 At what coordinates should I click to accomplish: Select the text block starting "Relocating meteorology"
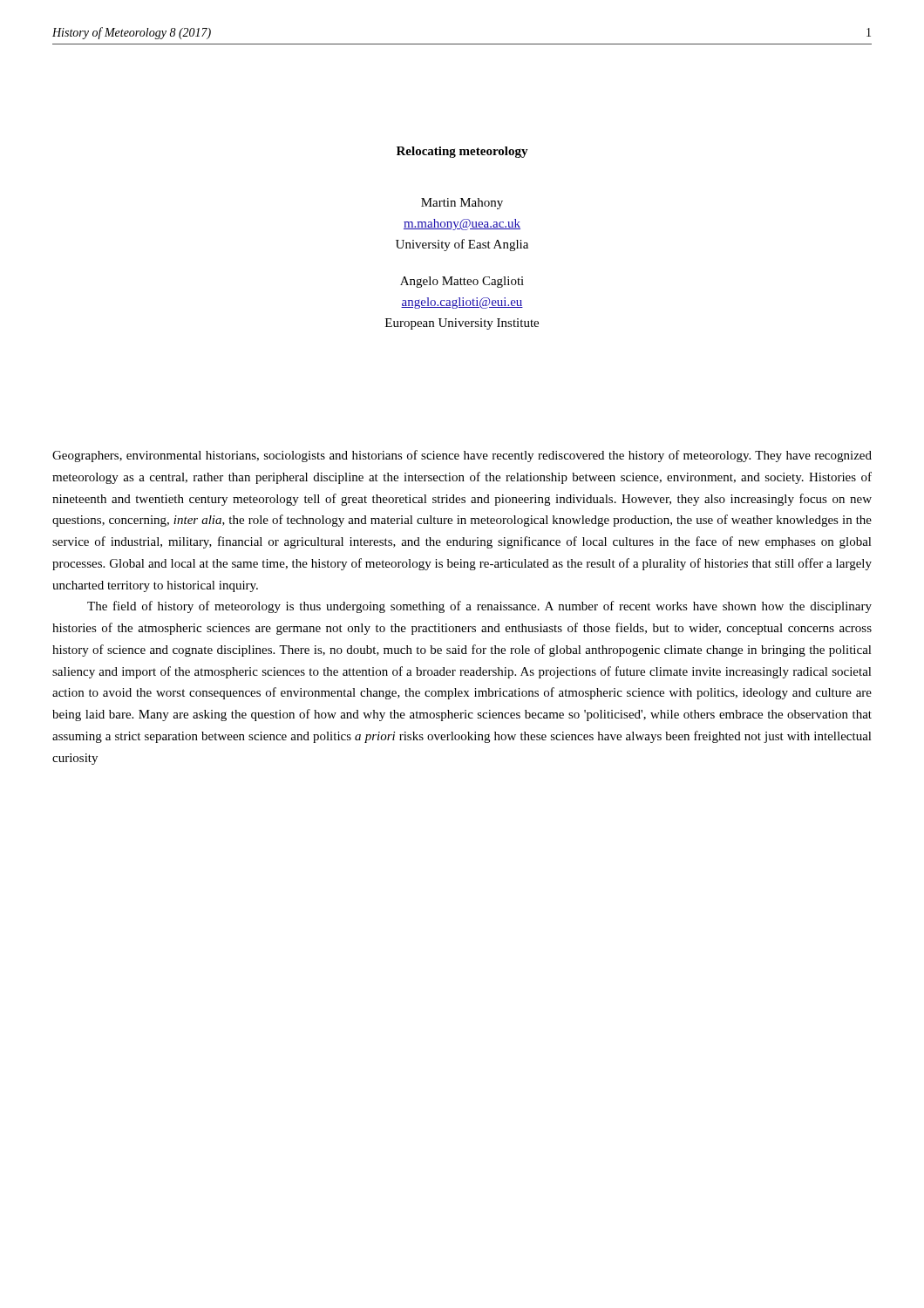[462, 151]
